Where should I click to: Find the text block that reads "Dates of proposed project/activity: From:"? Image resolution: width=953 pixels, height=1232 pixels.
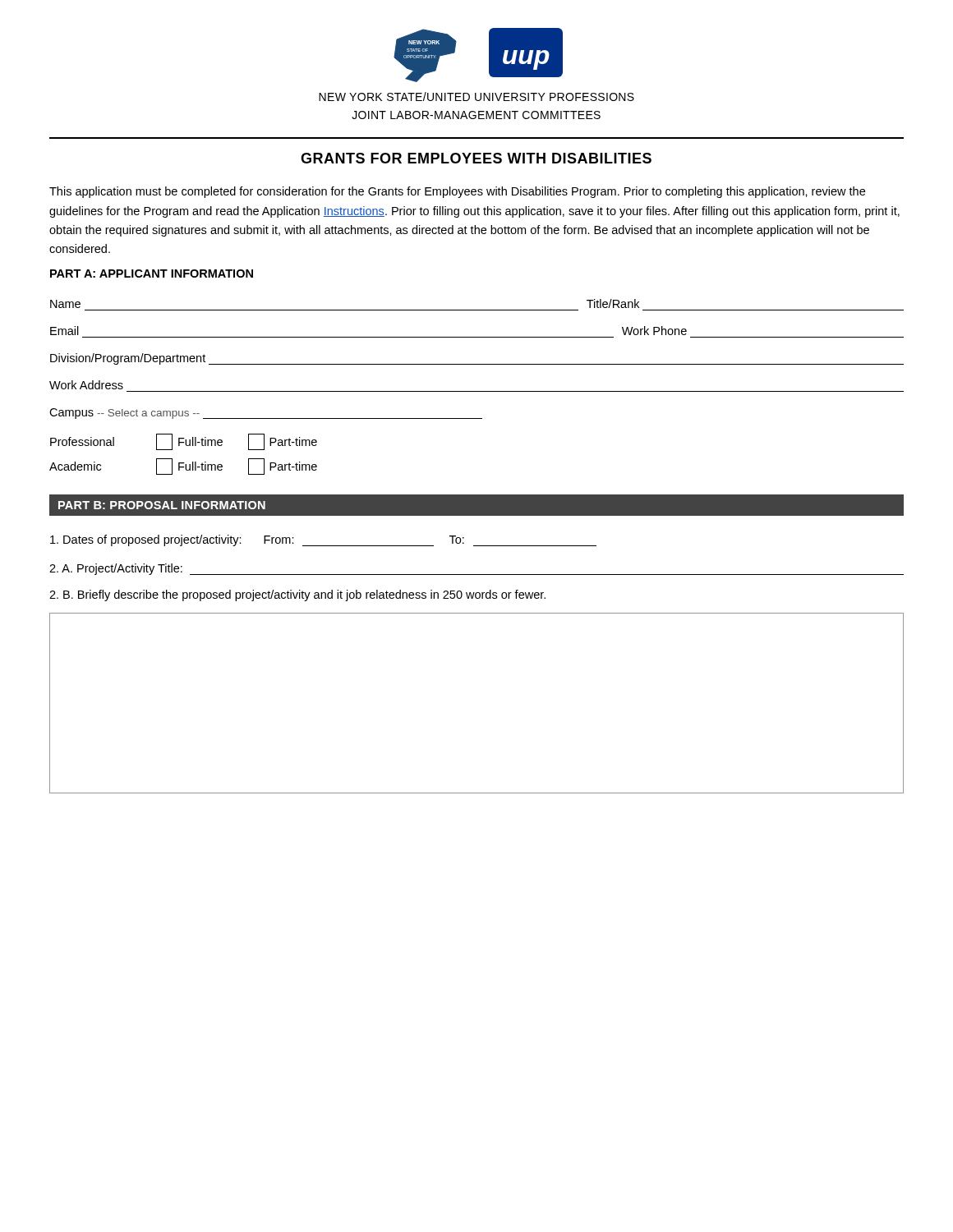323,539
